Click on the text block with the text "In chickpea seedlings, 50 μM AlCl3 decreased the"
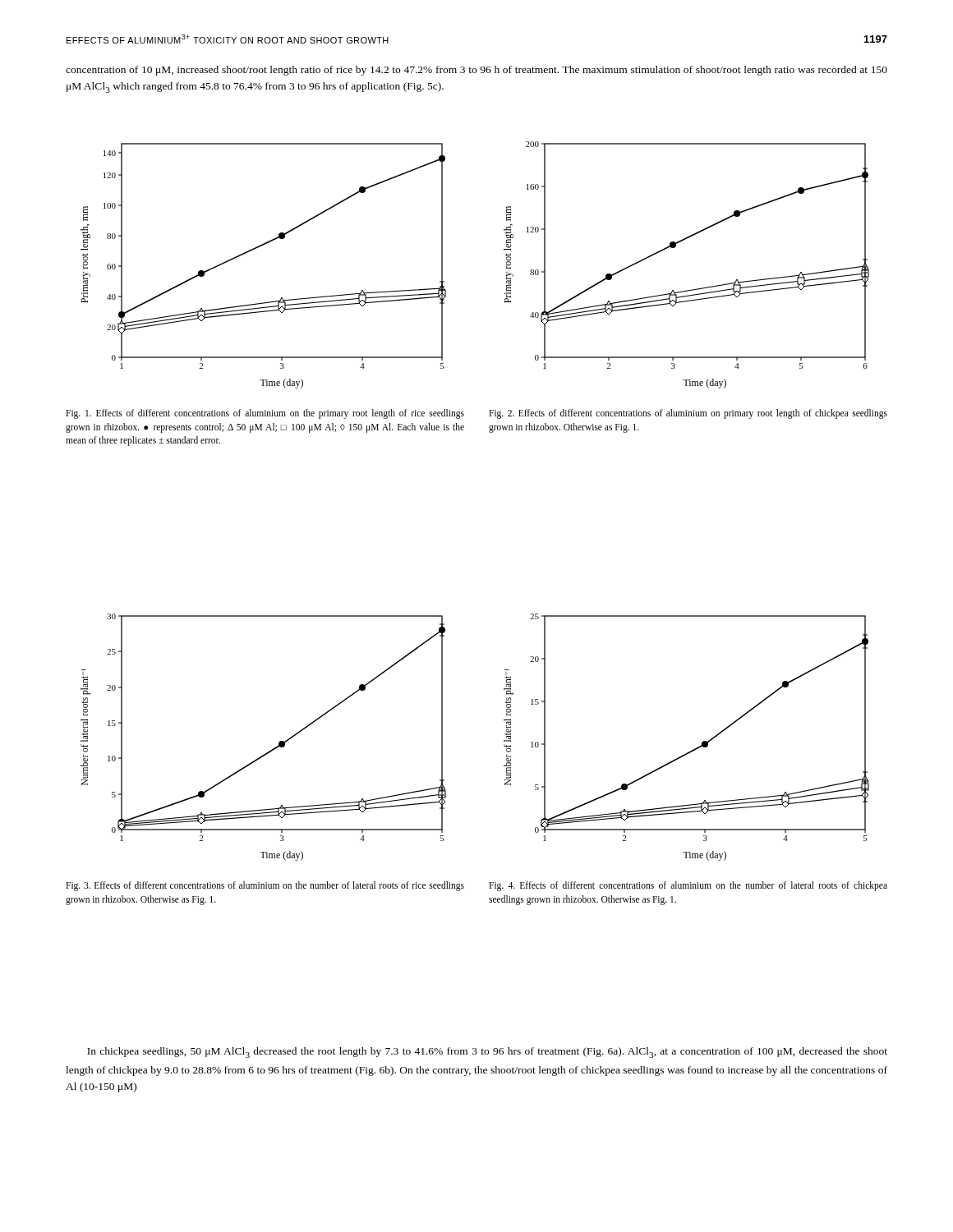Screen dimensions: 1232x953 [476, 1068]
